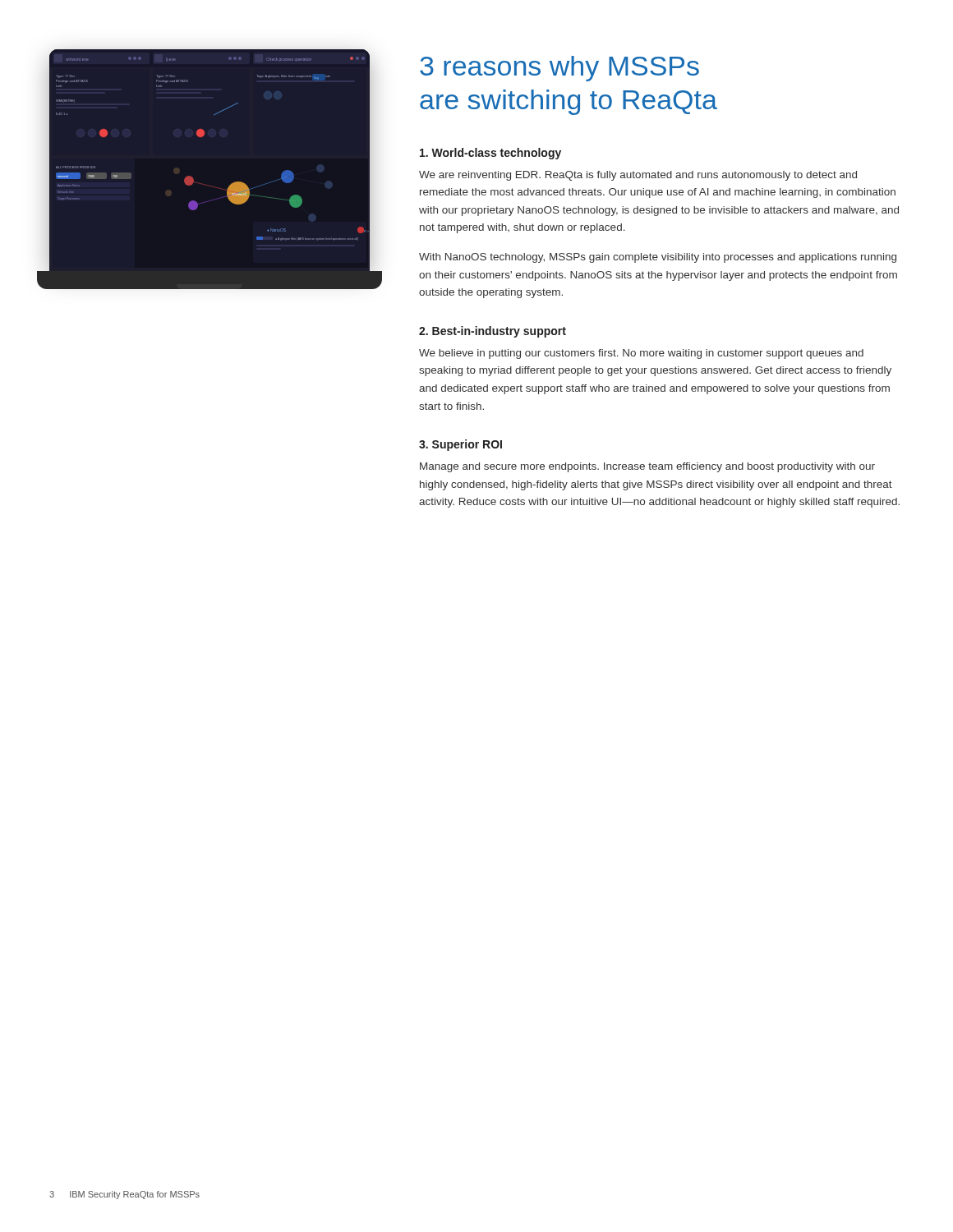Screen dimensions: 1232x953
Task: Select the list item with the text "2. Best-in-industry support"
Action: [661, 370]
